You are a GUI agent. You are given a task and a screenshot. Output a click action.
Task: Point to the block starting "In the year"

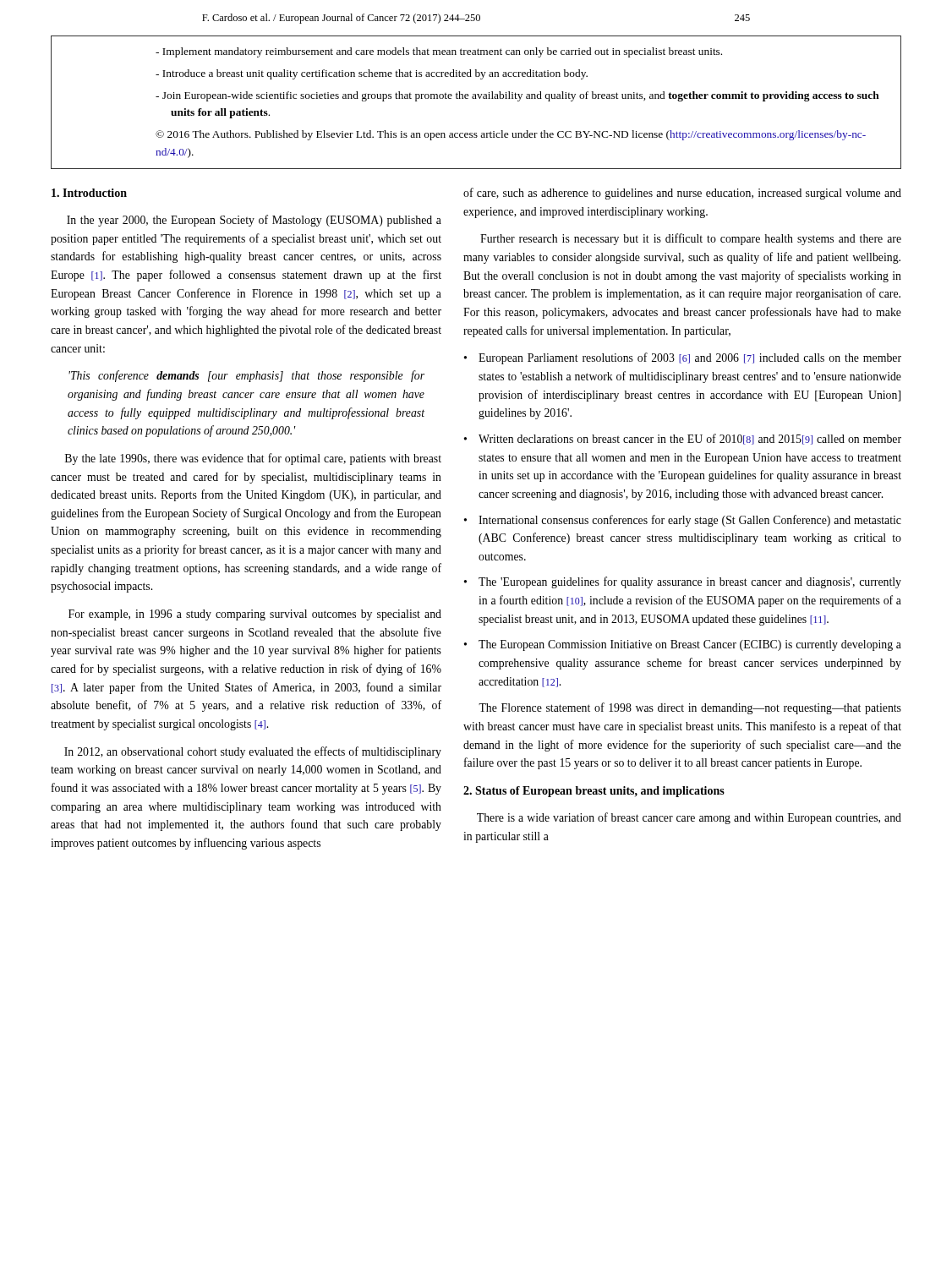tap(246, 284)
